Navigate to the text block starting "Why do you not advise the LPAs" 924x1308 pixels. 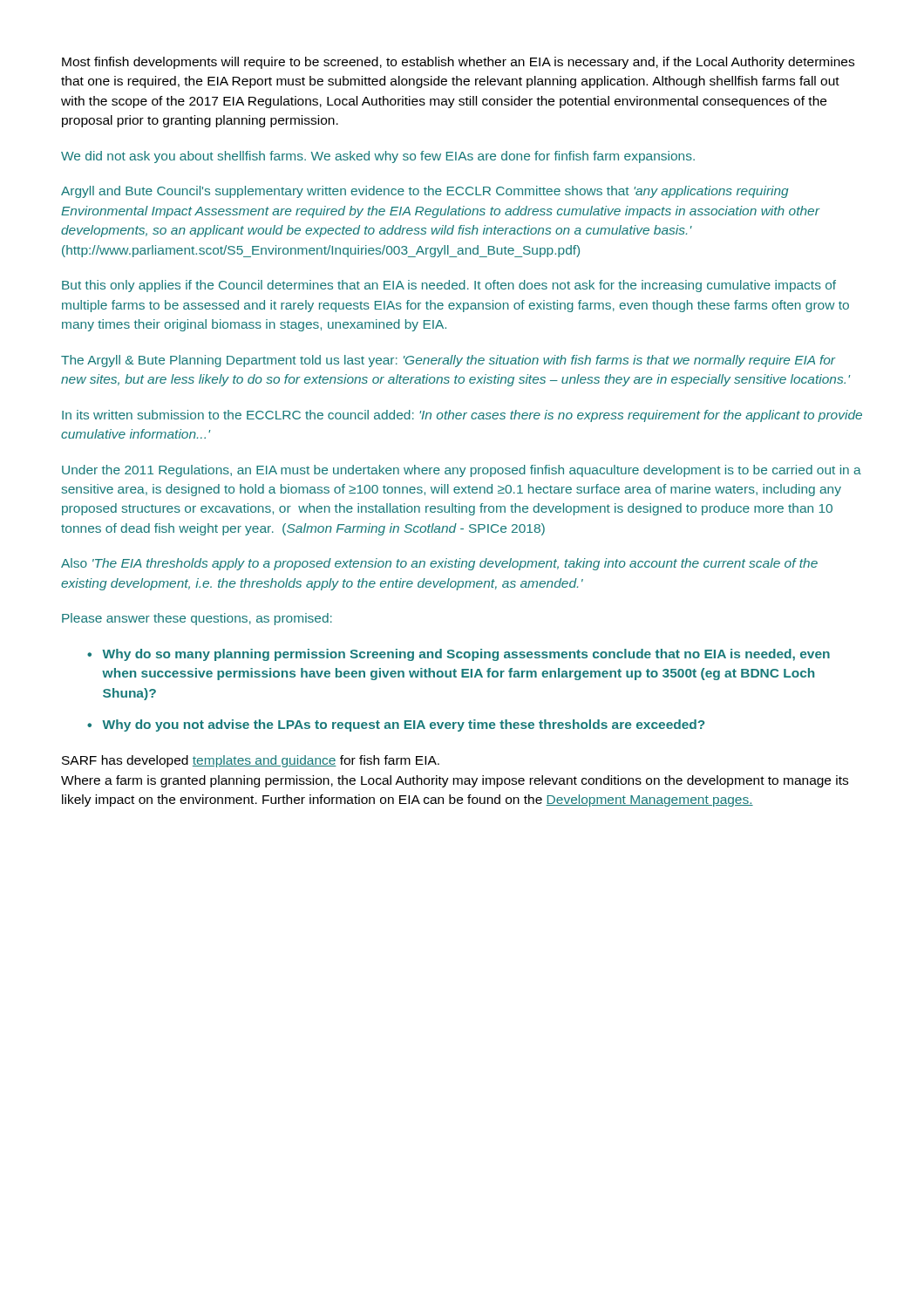[x=483, y=725]
